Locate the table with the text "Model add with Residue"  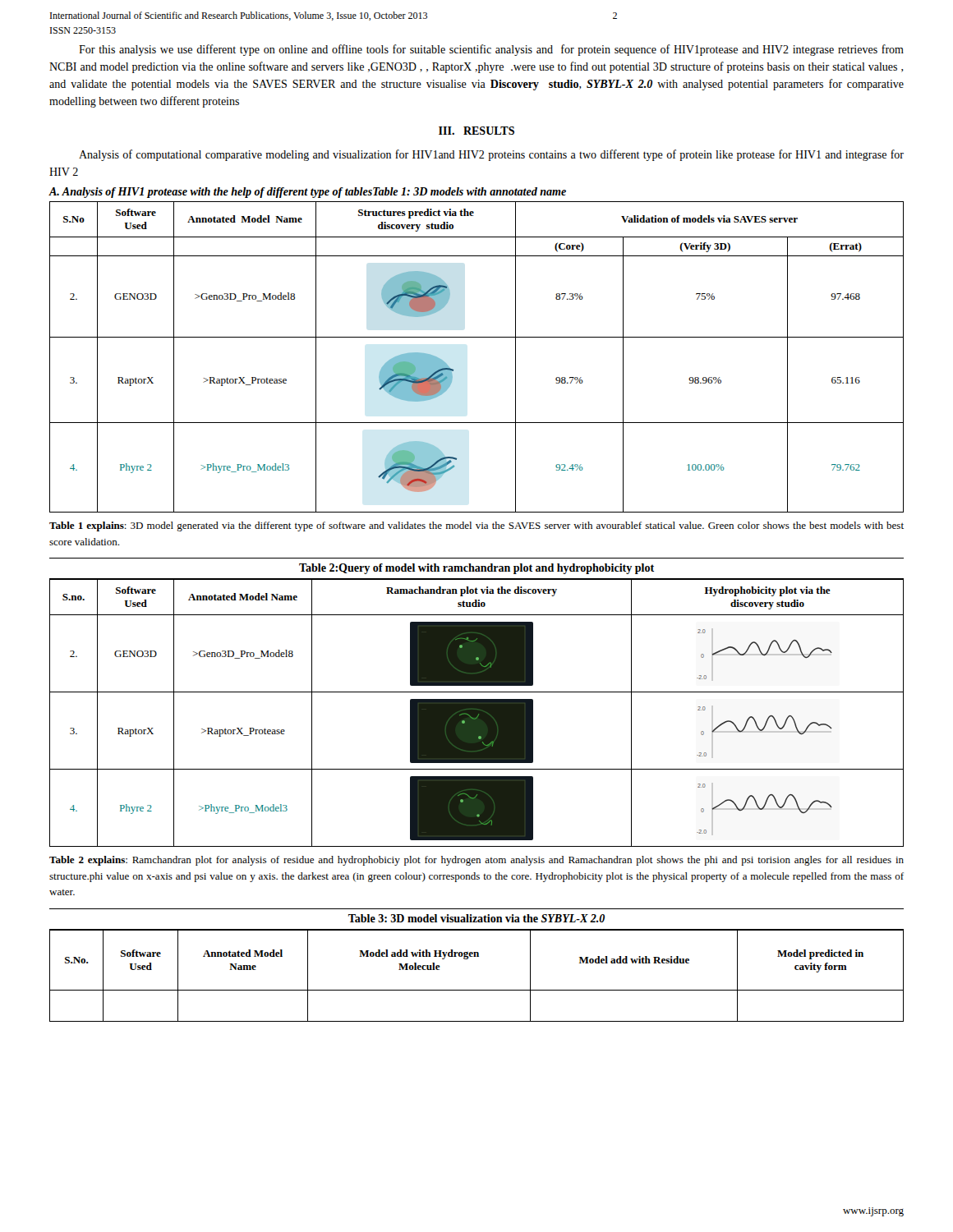tap(476, 975)
